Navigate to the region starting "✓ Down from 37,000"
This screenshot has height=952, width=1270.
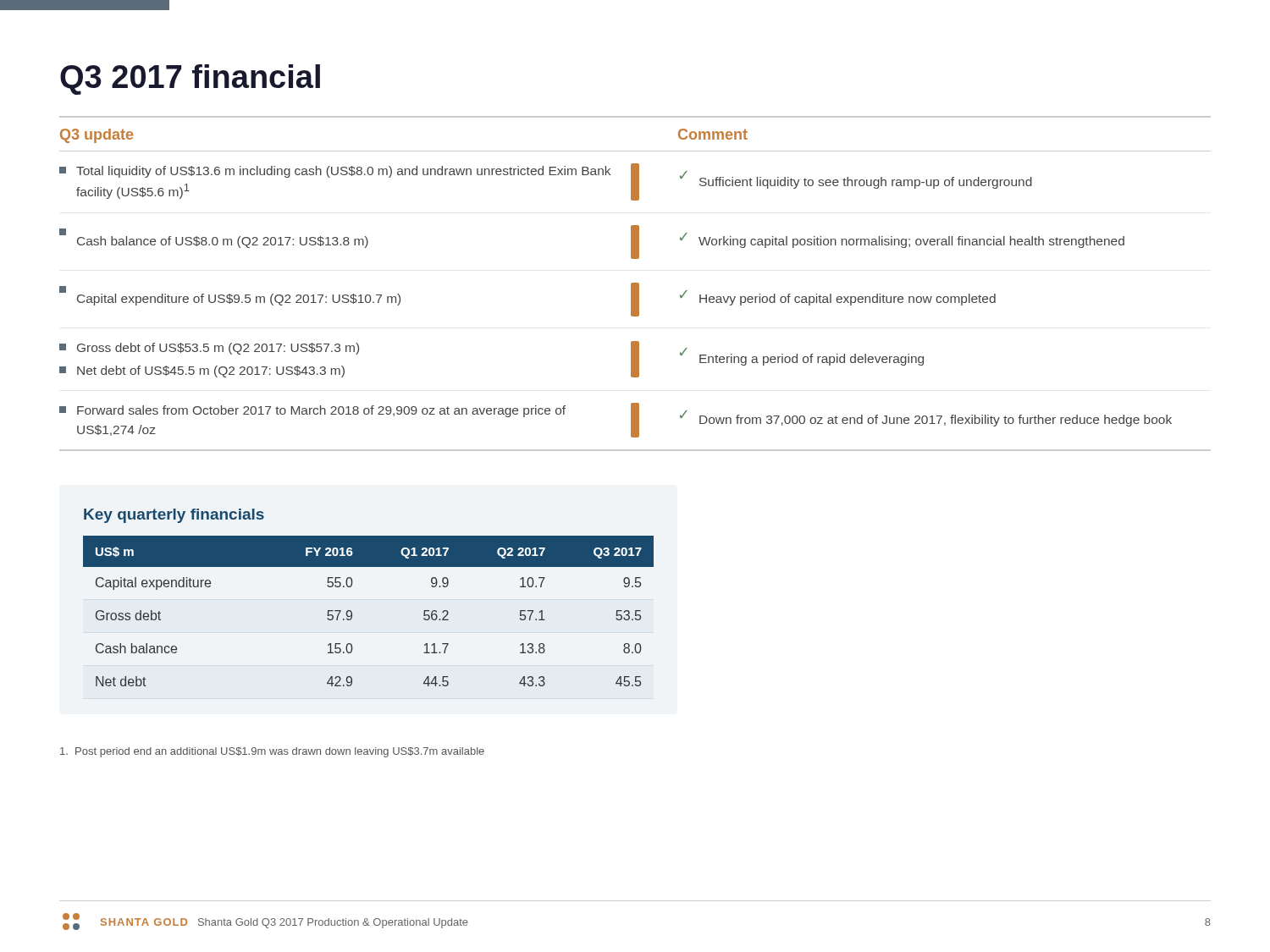925,417
